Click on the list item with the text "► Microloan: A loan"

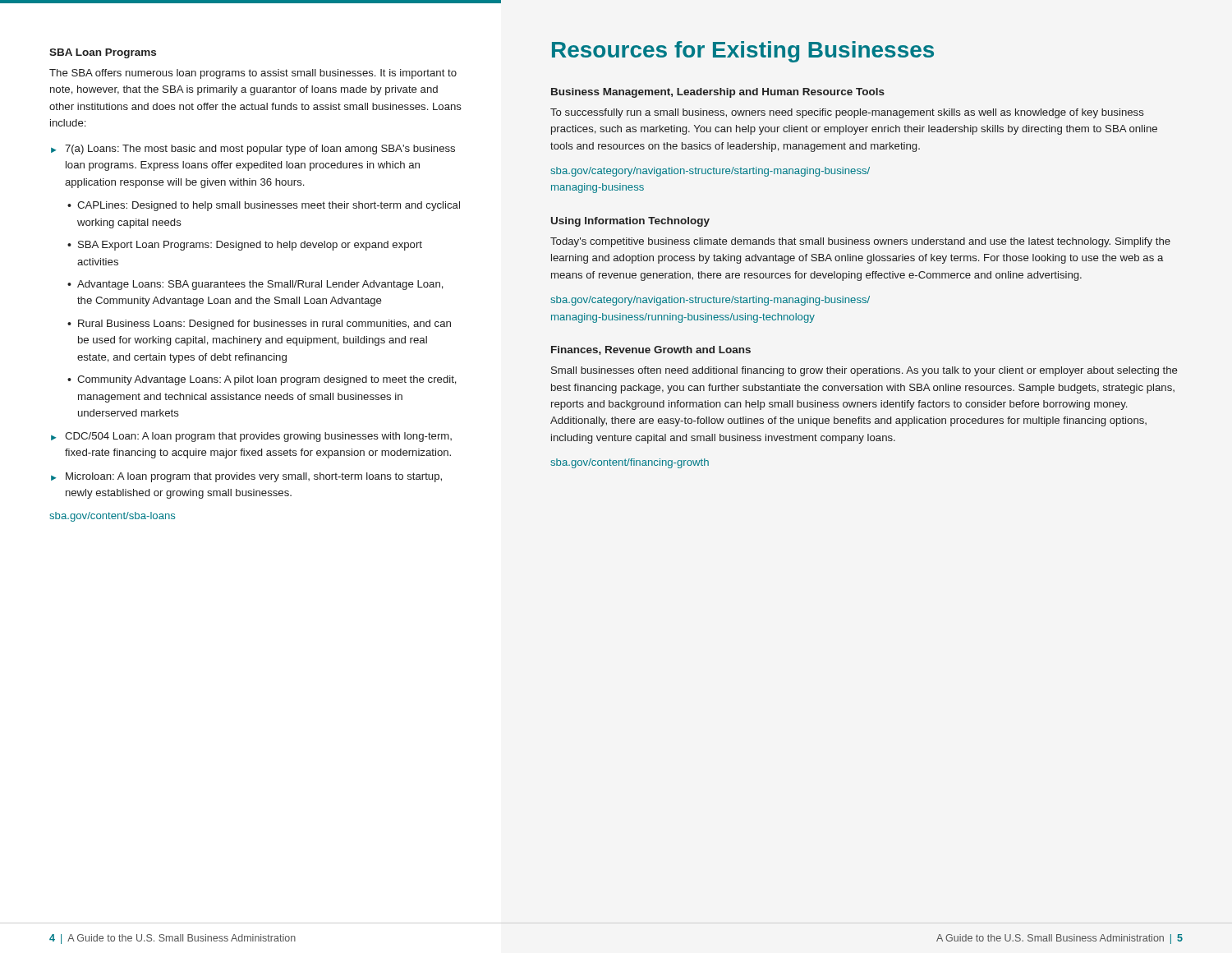click(255, 485)
